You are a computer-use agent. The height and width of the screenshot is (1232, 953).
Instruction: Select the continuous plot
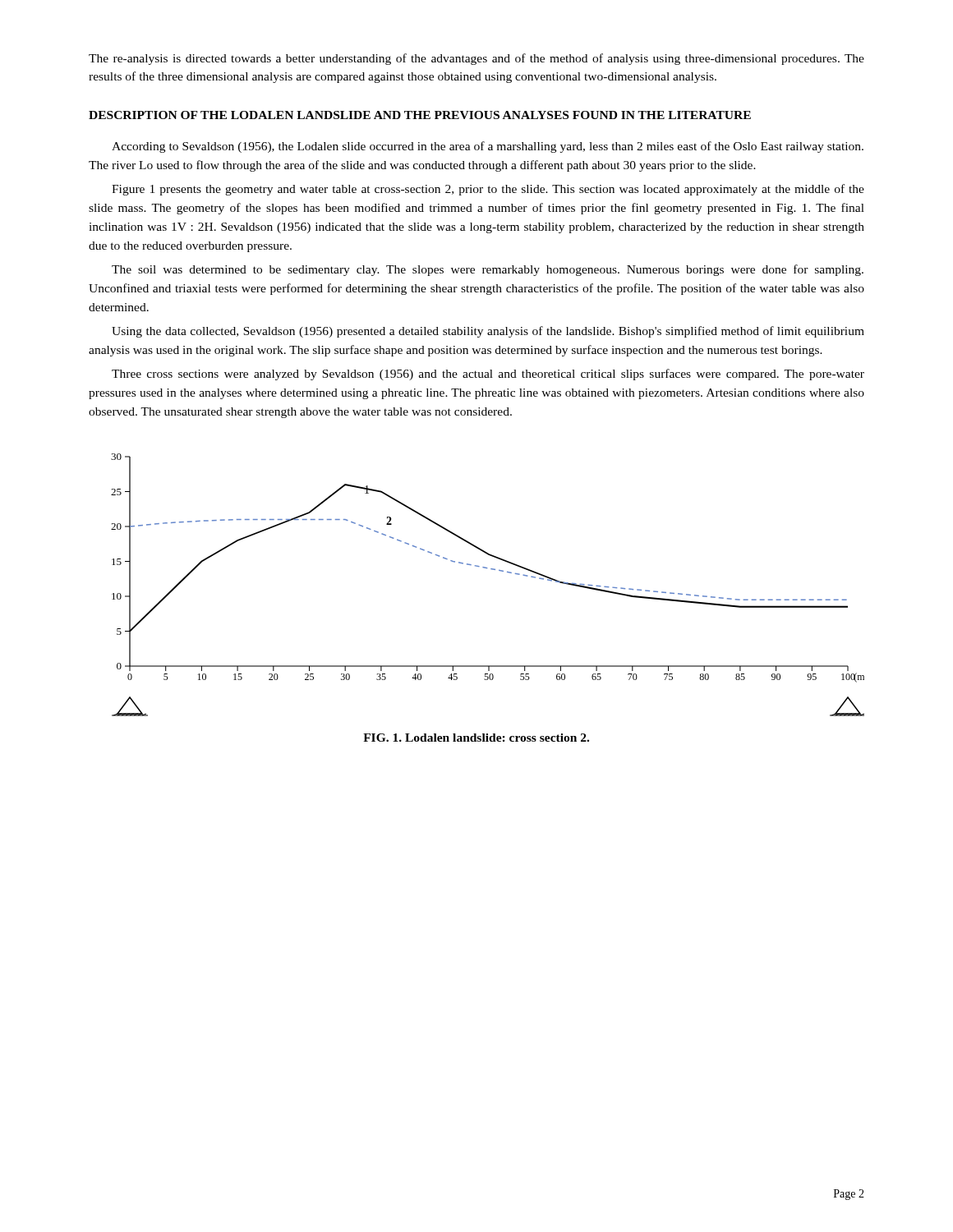pos(476,584)
